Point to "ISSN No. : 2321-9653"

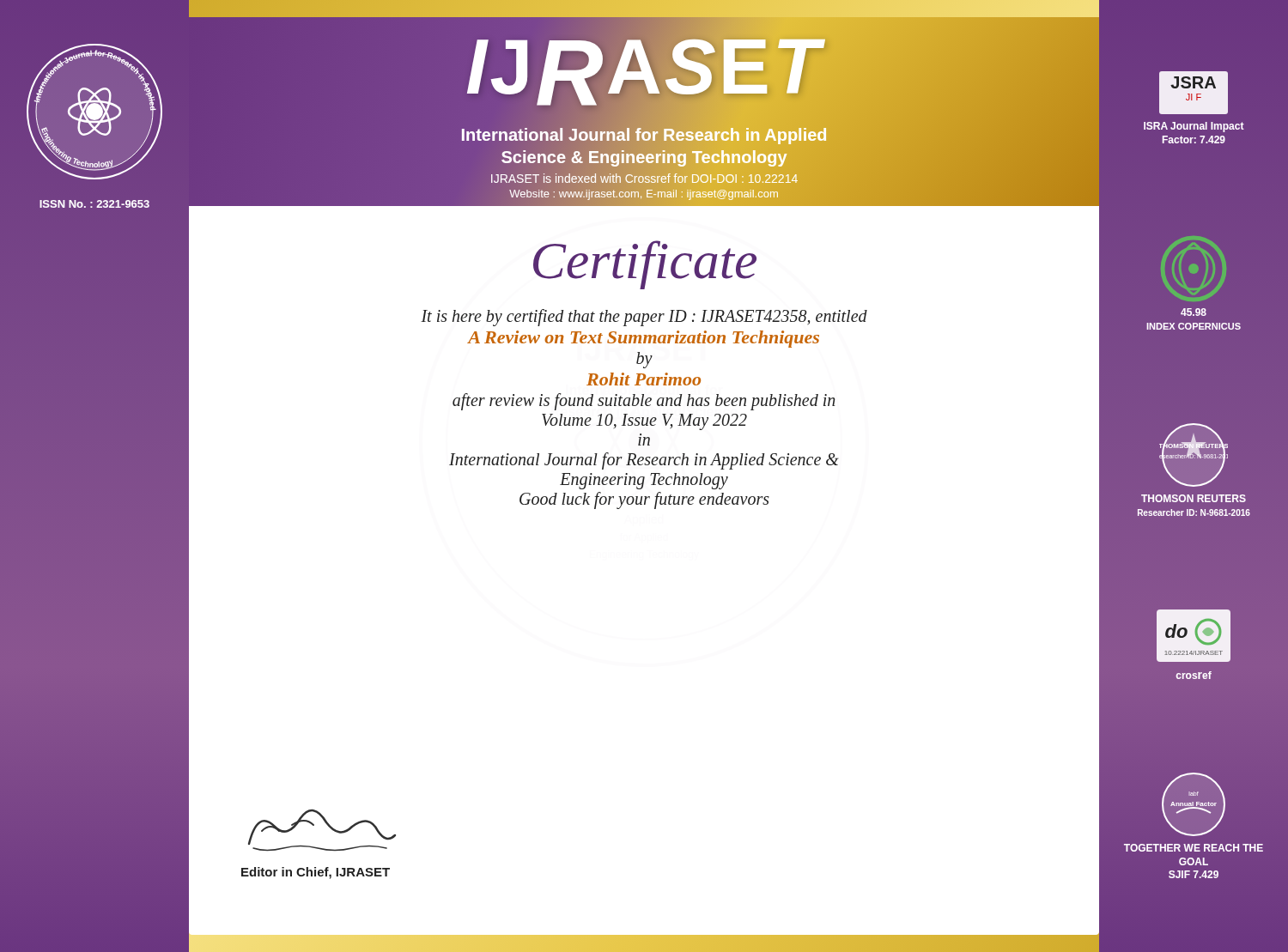click(94, 204)
